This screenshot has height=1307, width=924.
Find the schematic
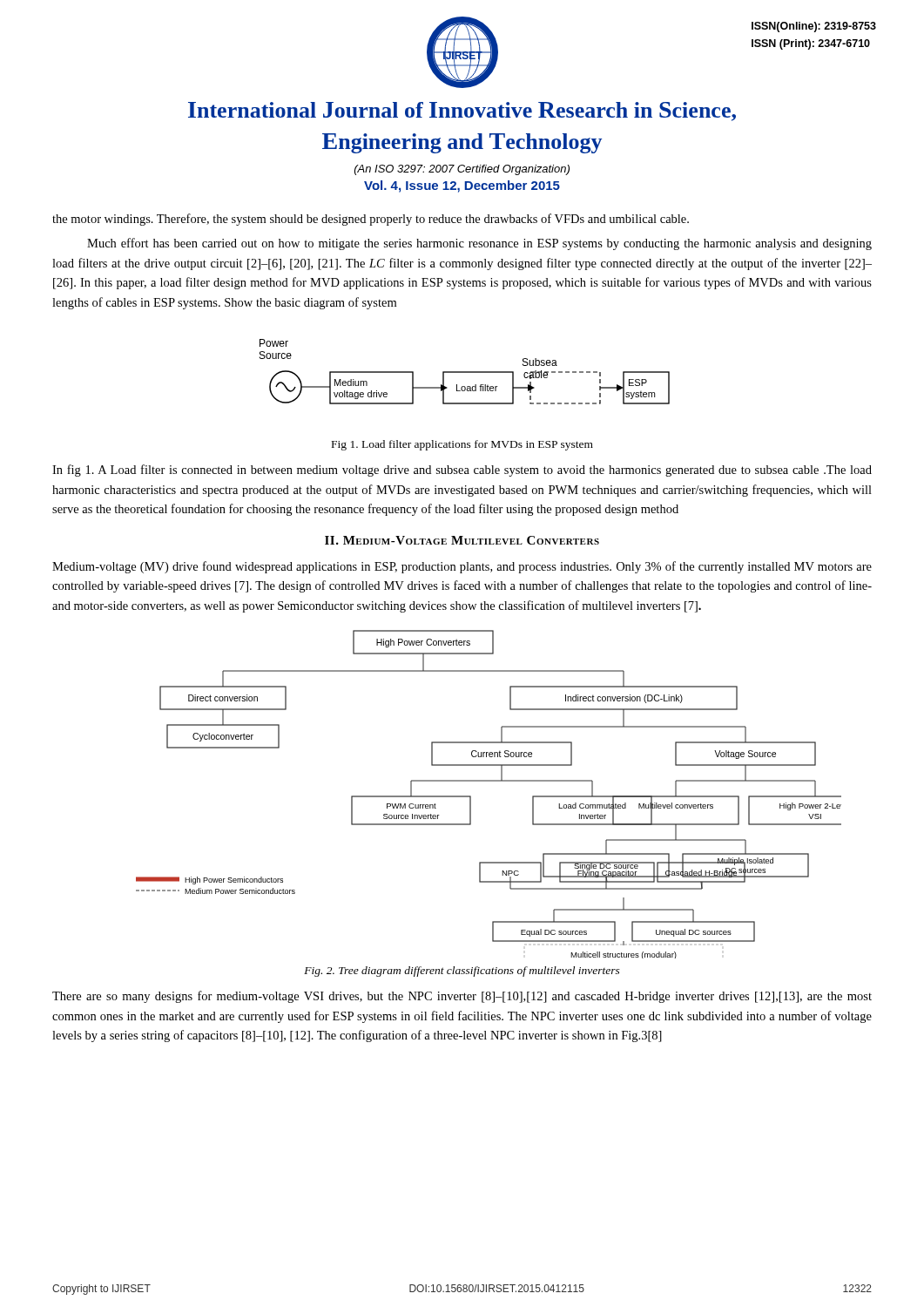click(x=462, y=378)
